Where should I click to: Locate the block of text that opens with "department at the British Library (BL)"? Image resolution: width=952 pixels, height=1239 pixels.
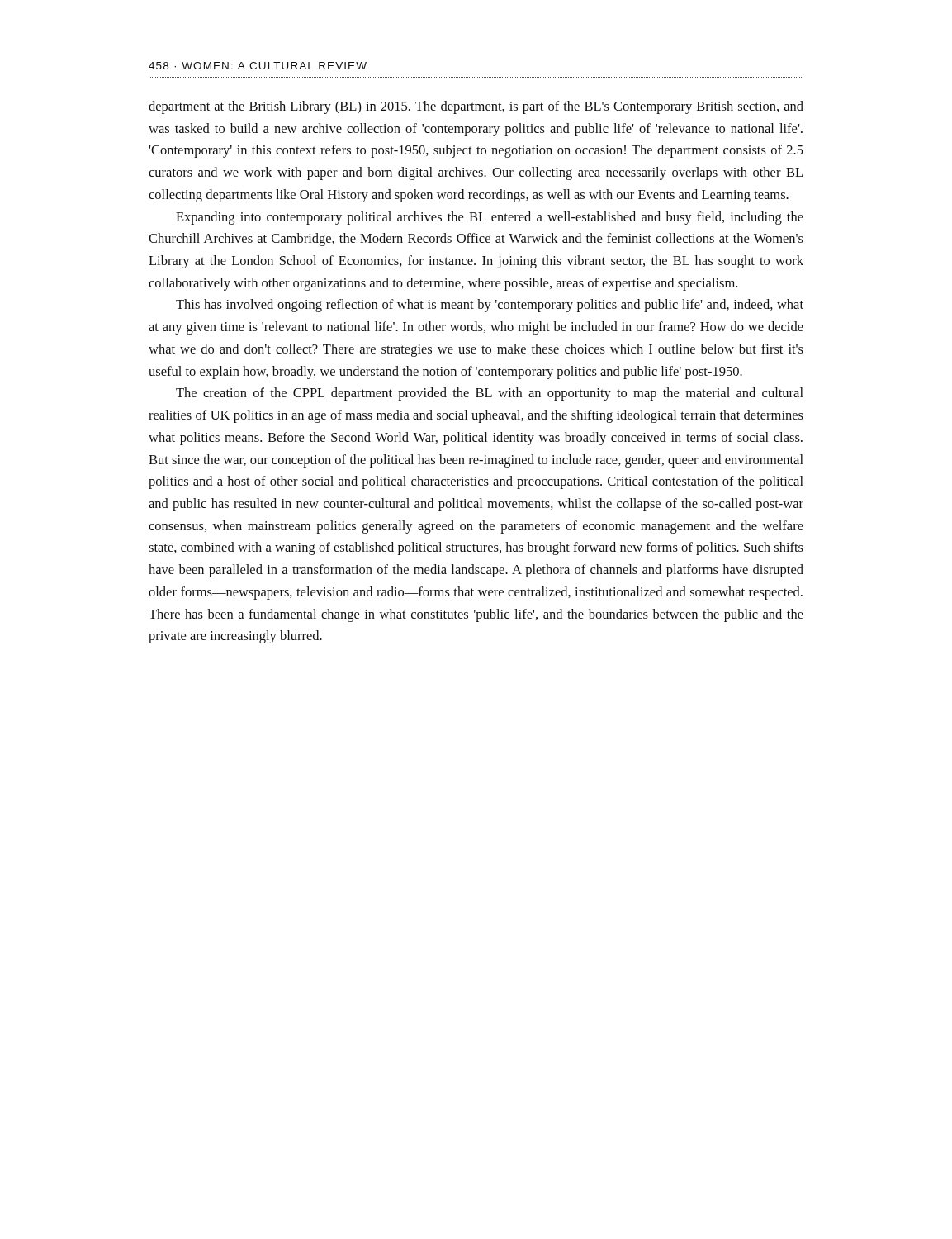tap(476, 372)
